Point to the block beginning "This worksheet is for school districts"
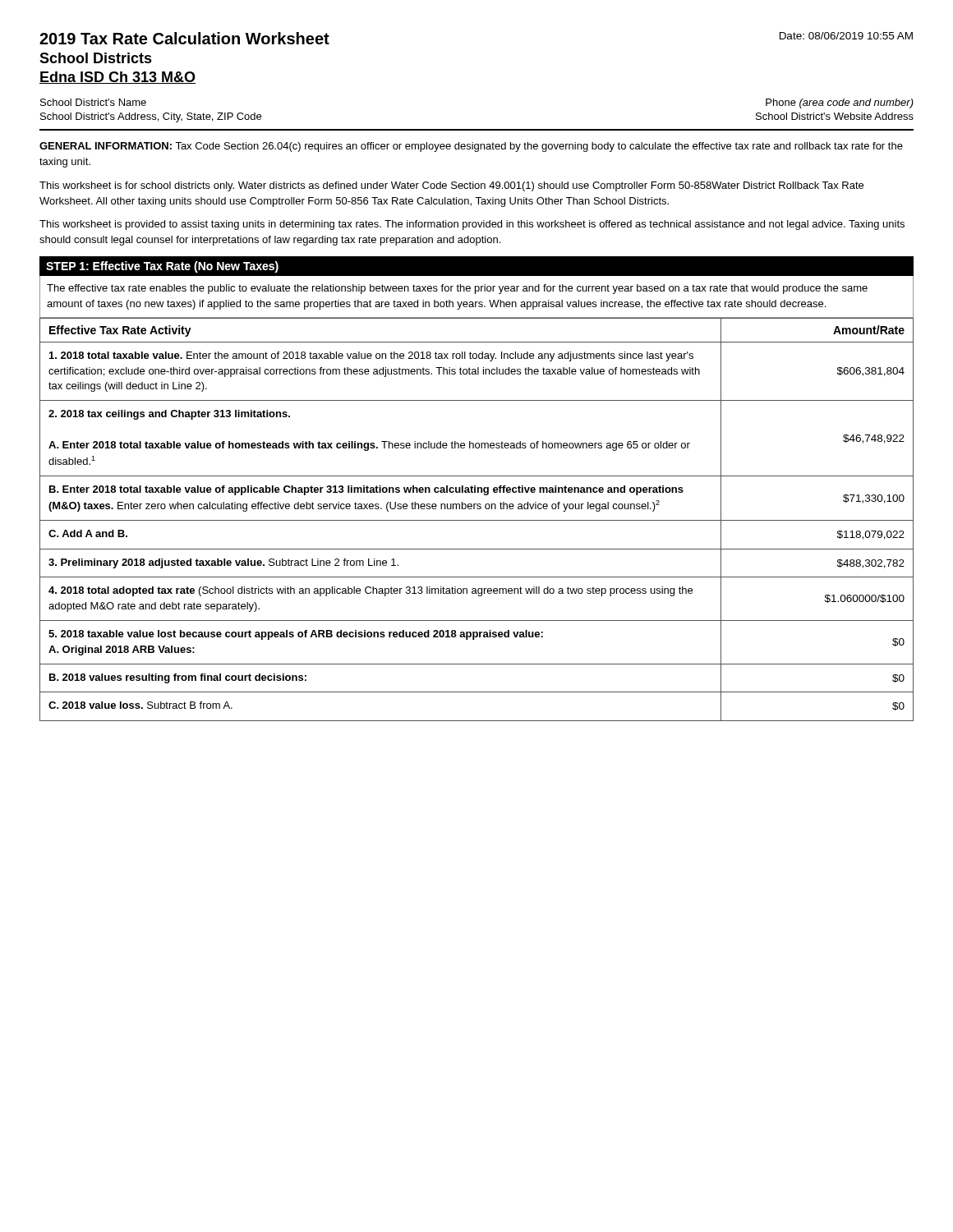This screenshot has height=1232, width=953. click(x=452, y=193)
